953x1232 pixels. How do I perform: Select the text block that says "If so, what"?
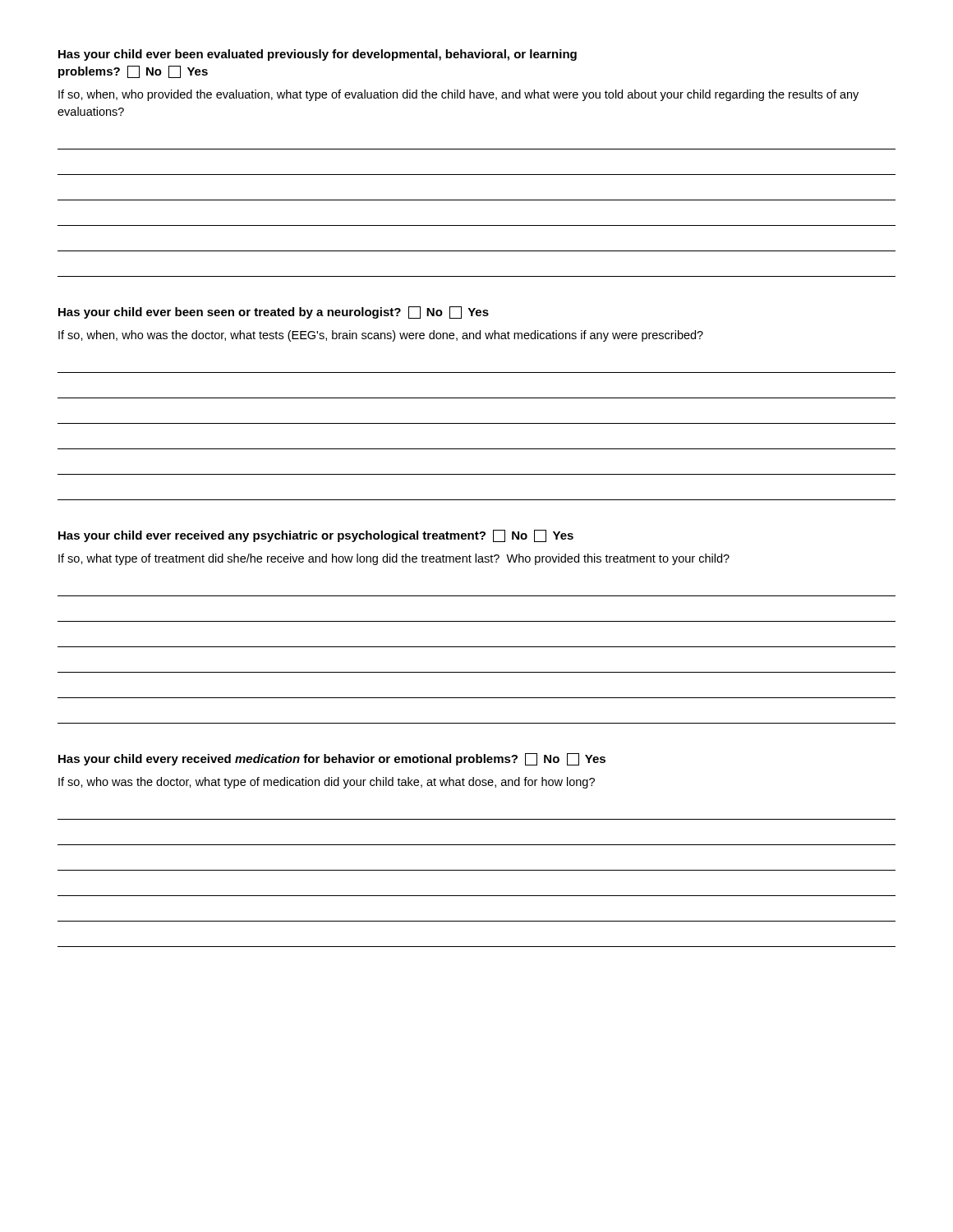point(394,559)
